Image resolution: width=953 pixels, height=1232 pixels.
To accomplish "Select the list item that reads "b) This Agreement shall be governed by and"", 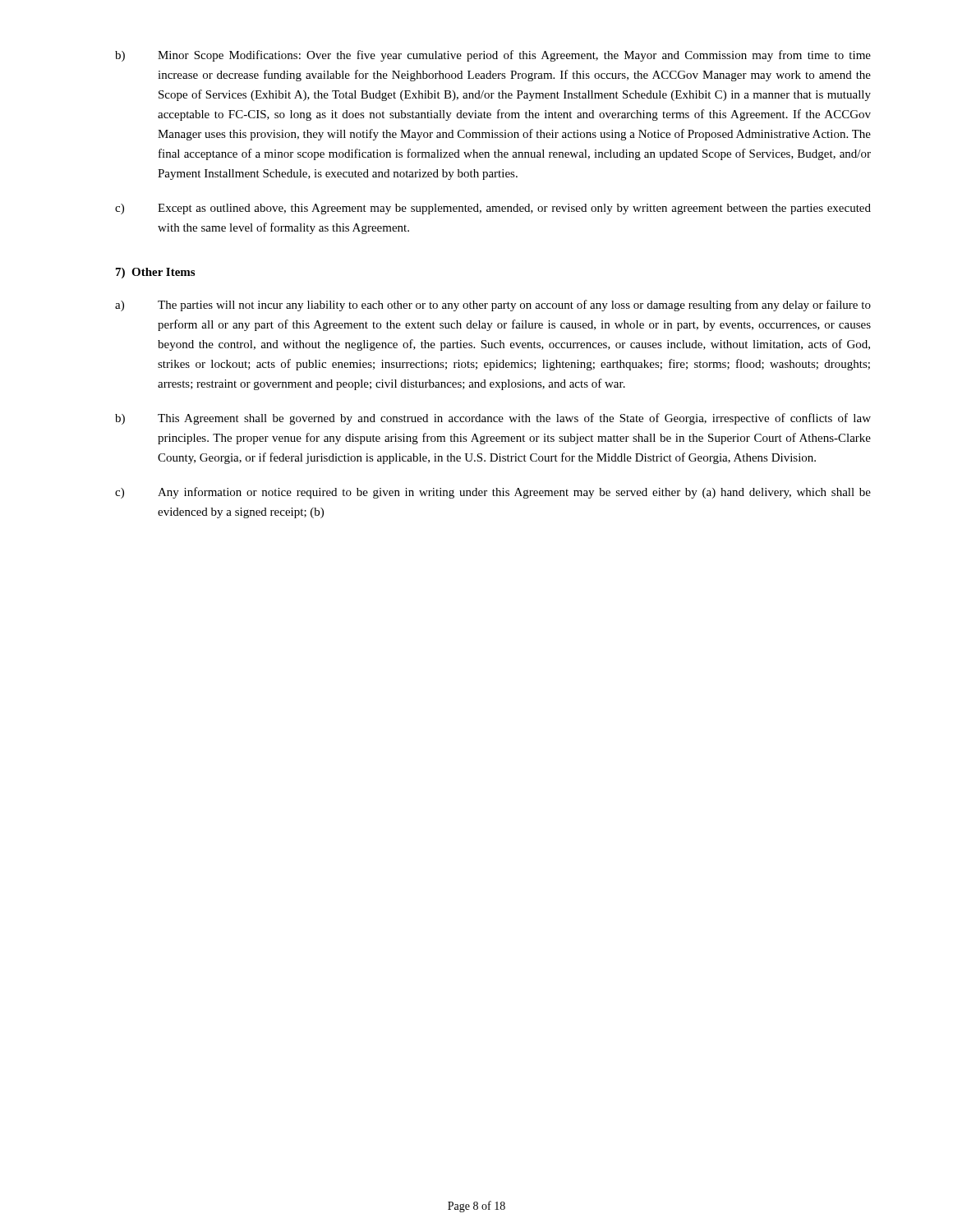I will click(x=493, y=438).
